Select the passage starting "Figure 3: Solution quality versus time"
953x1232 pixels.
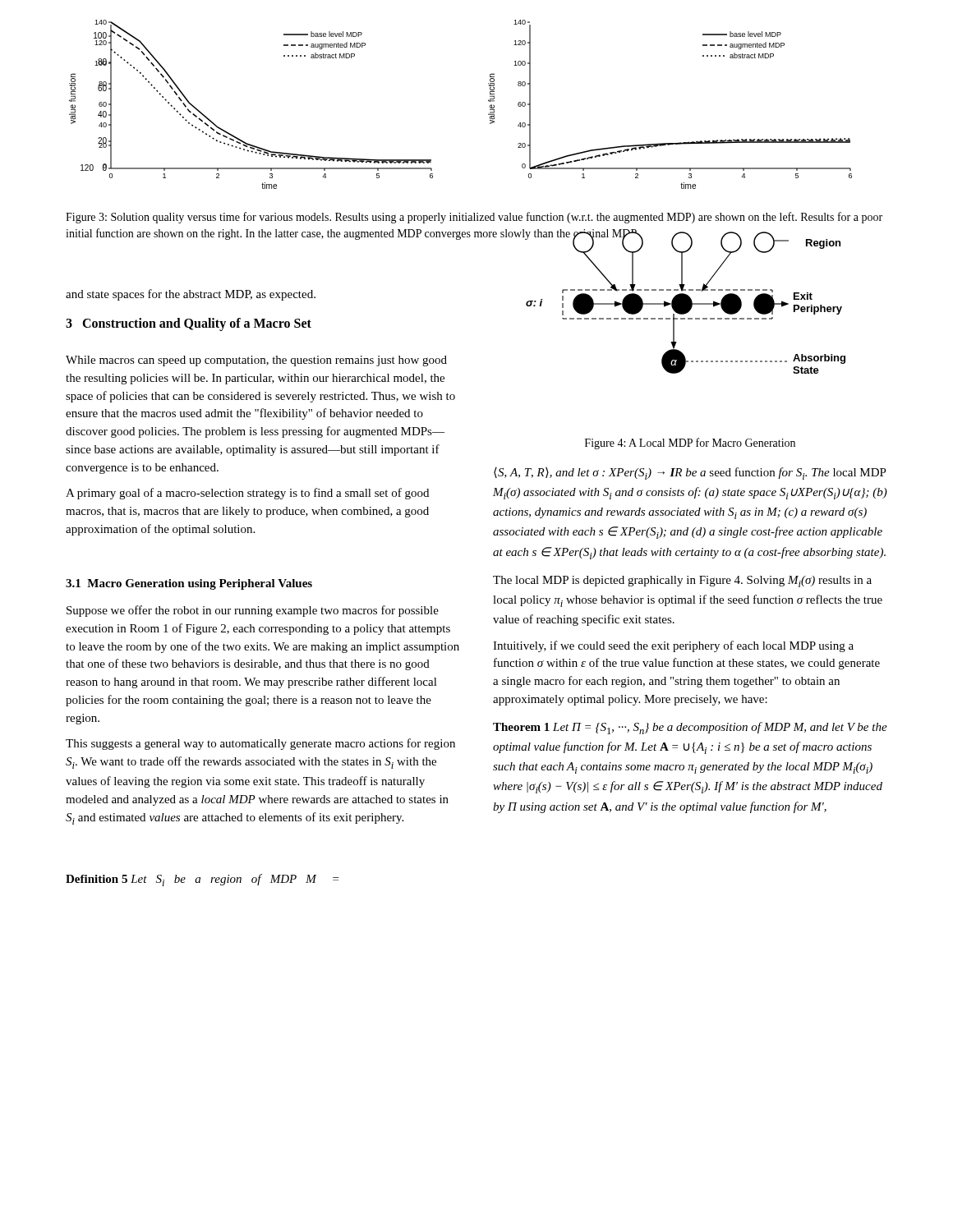474,225
